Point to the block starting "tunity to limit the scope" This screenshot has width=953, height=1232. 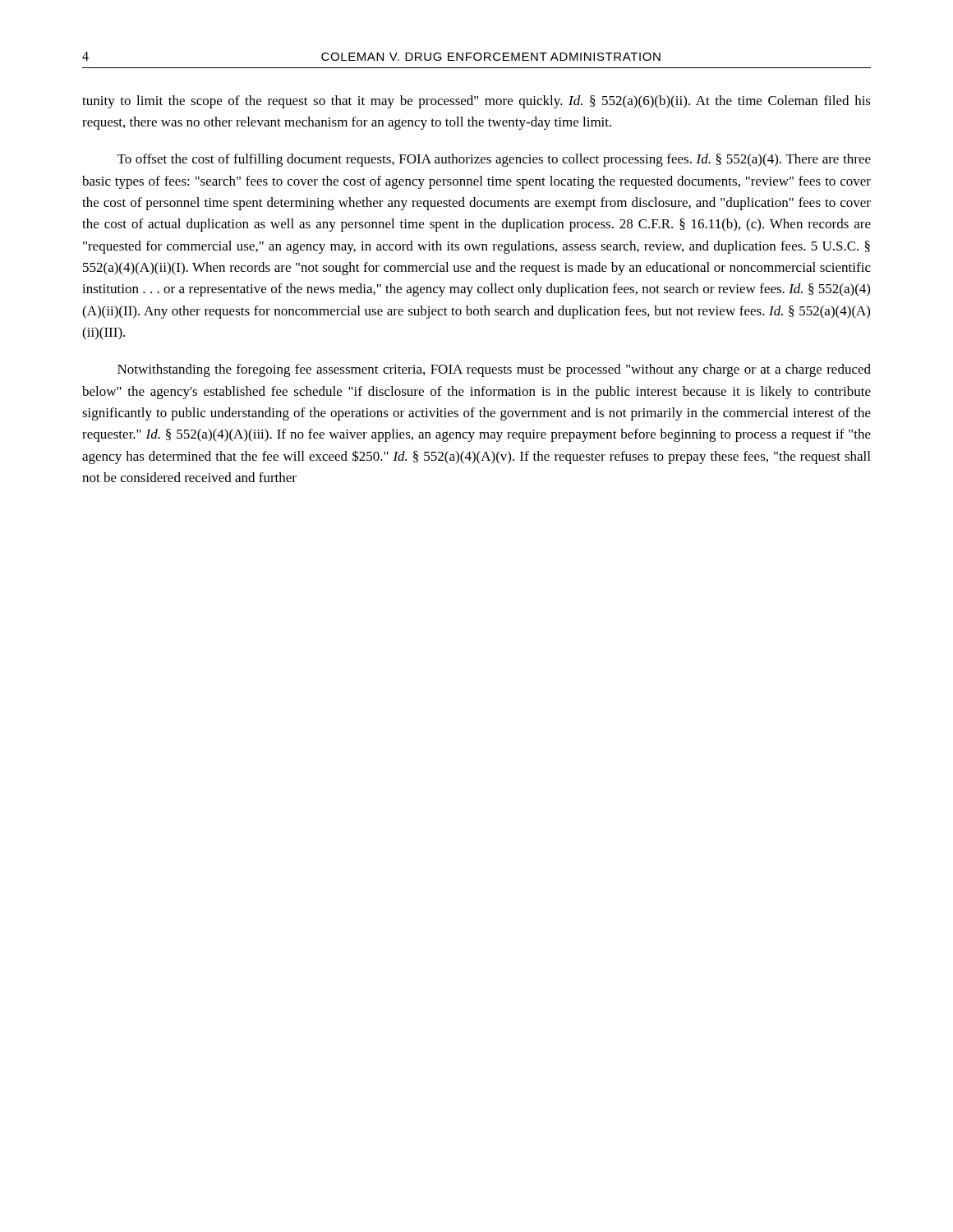(x=476, y=290)
